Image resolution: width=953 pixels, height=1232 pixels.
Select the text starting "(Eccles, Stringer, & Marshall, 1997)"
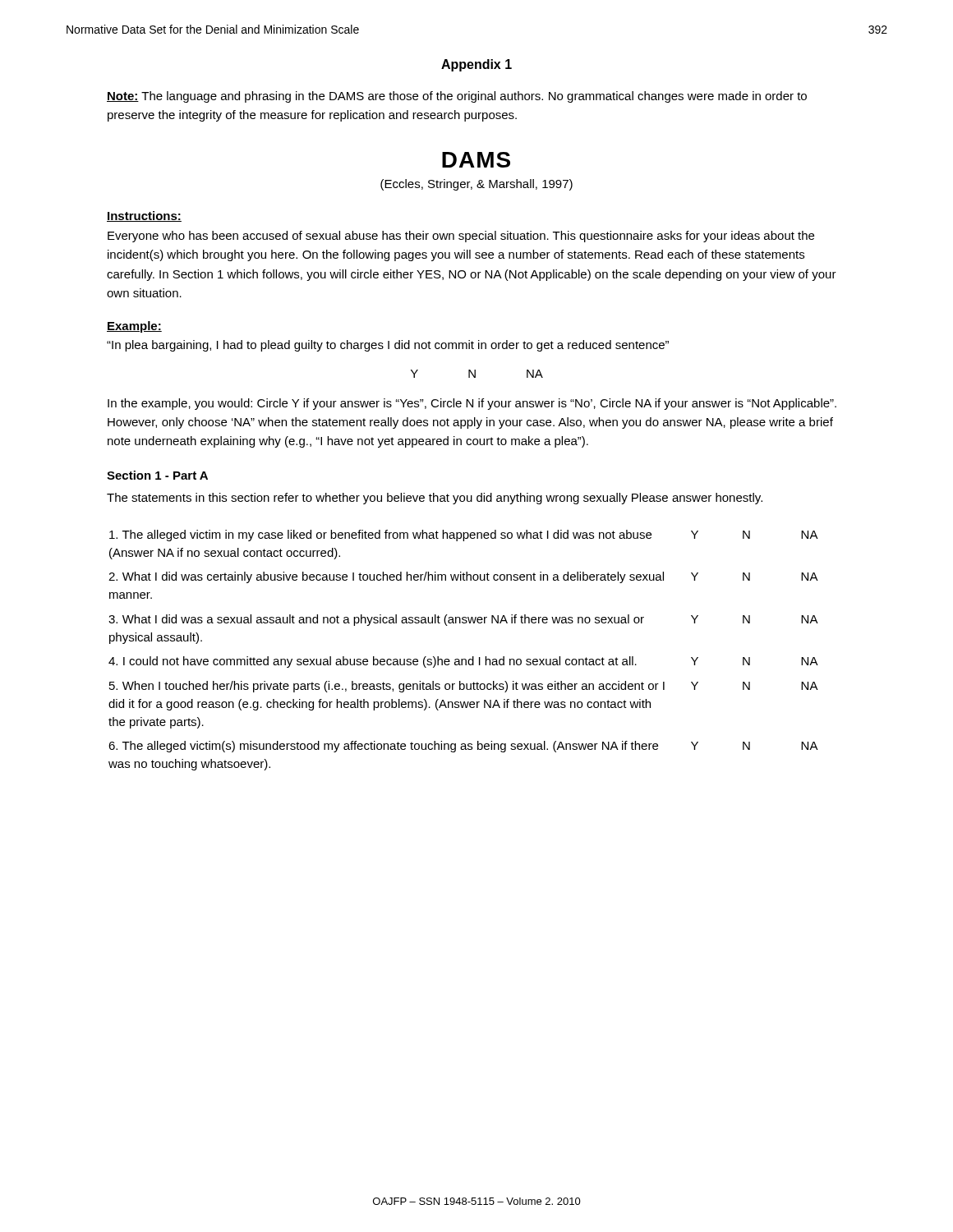[476, 184]
